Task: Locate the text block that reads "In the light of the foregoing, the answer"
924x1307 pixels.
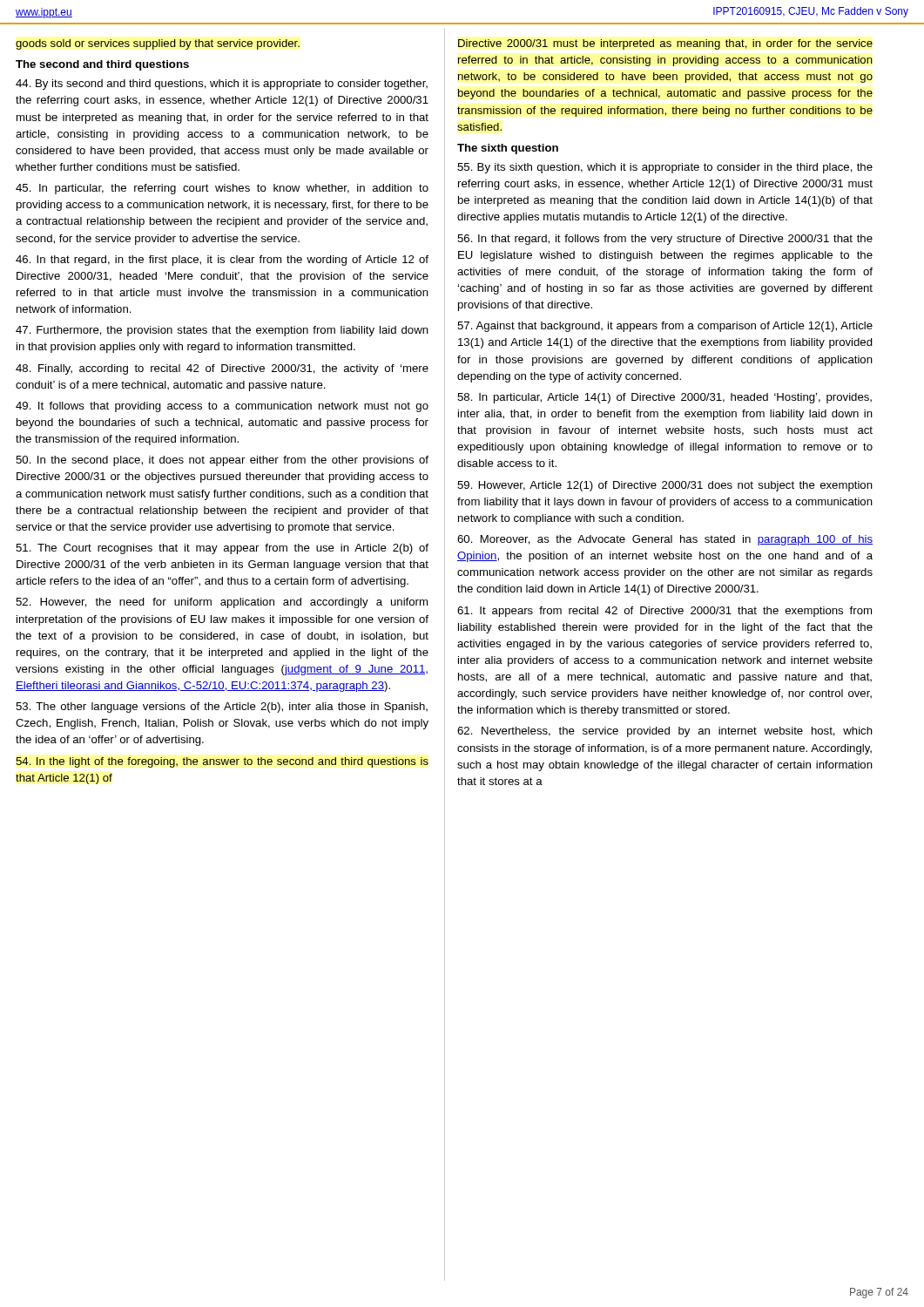Action: click(x=222, y=769)
